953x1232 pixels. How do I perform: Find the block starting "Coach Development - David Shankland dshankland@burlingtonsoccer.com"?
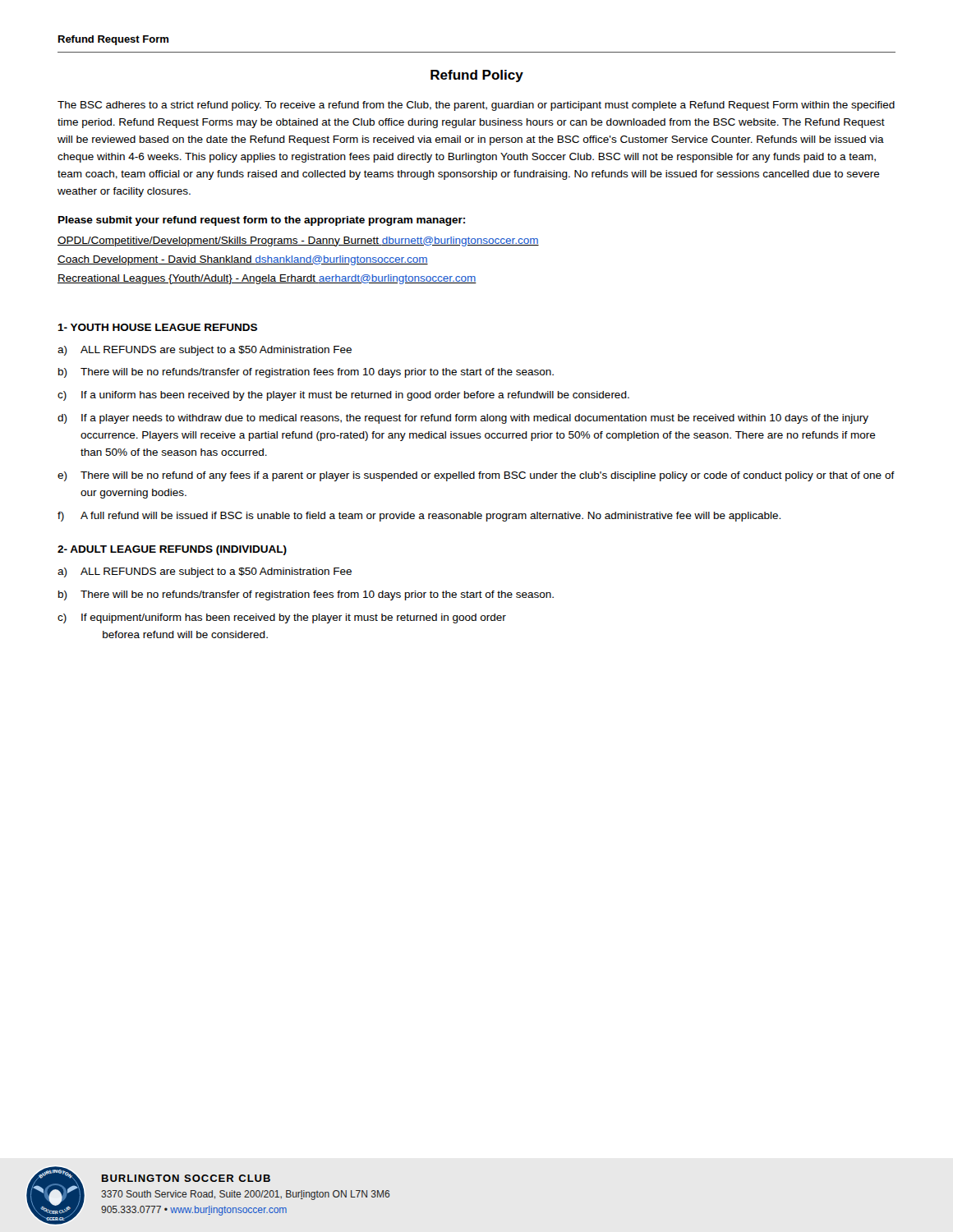pyautogui.click(x=243, y=259)
